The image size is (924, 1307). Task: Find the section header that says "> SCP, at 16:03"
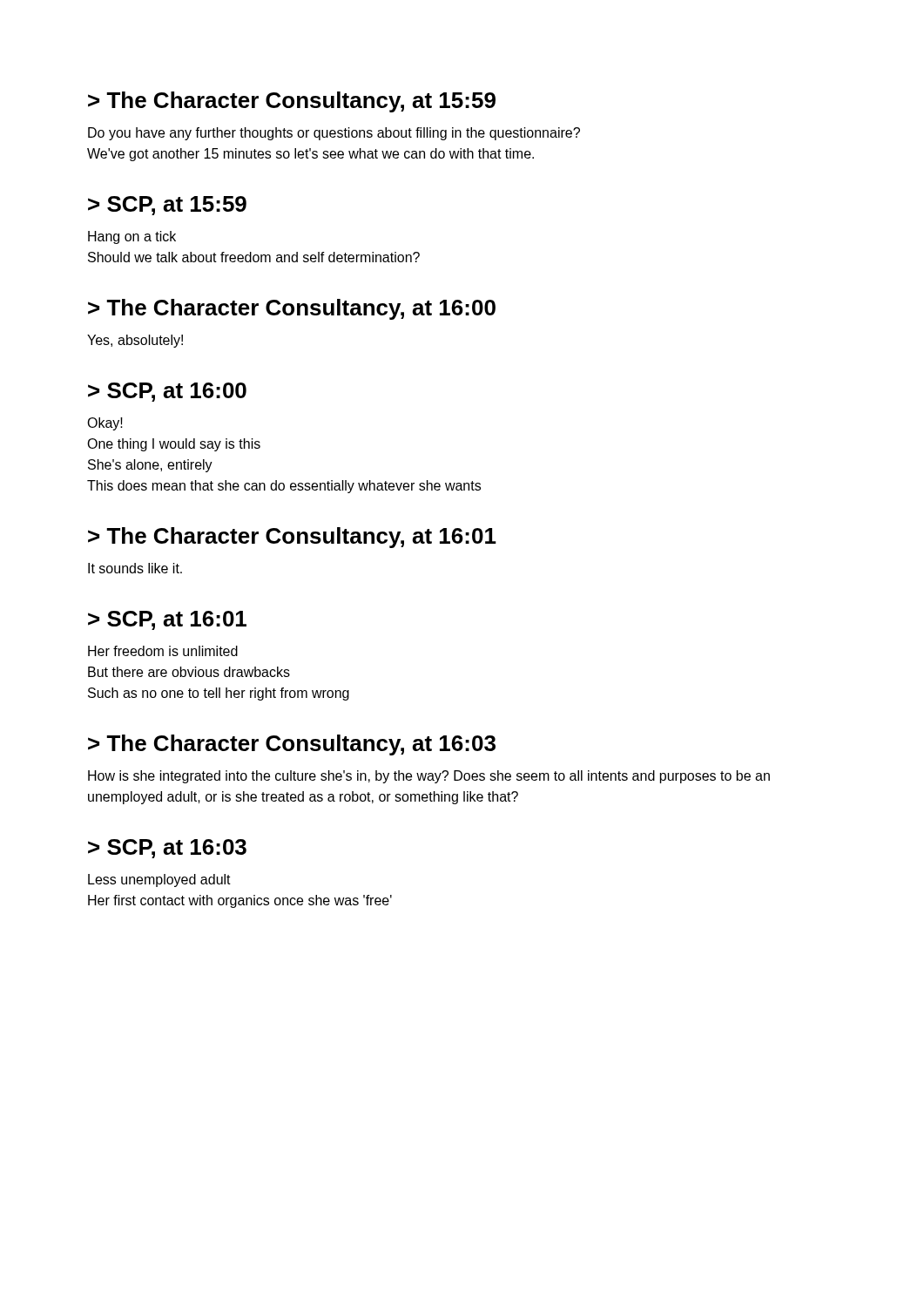point(167,847)
